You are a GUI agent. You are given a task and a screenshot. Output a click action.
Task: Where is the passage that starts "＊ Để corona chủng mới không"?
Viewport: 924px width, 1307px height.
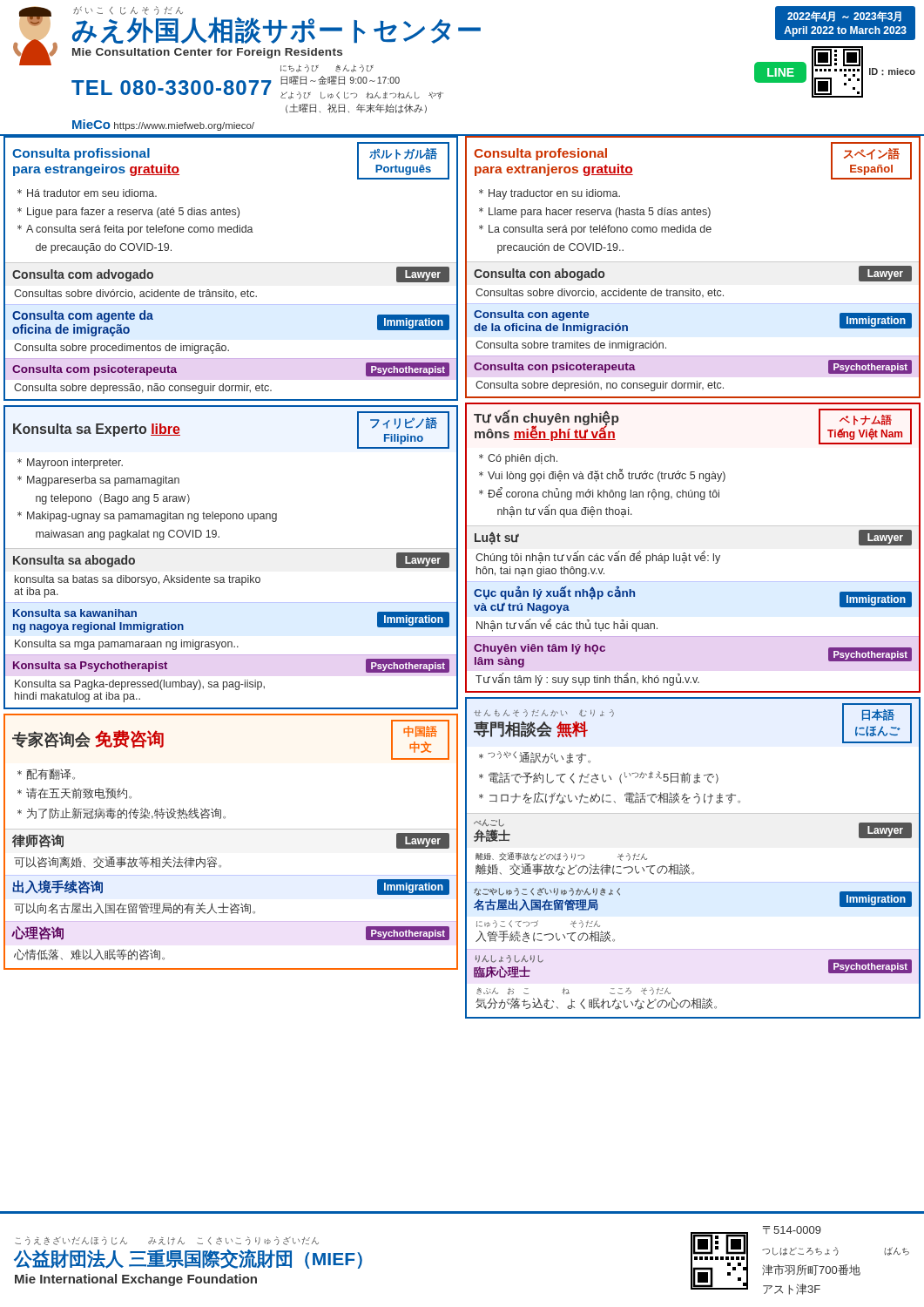[598, 501]
